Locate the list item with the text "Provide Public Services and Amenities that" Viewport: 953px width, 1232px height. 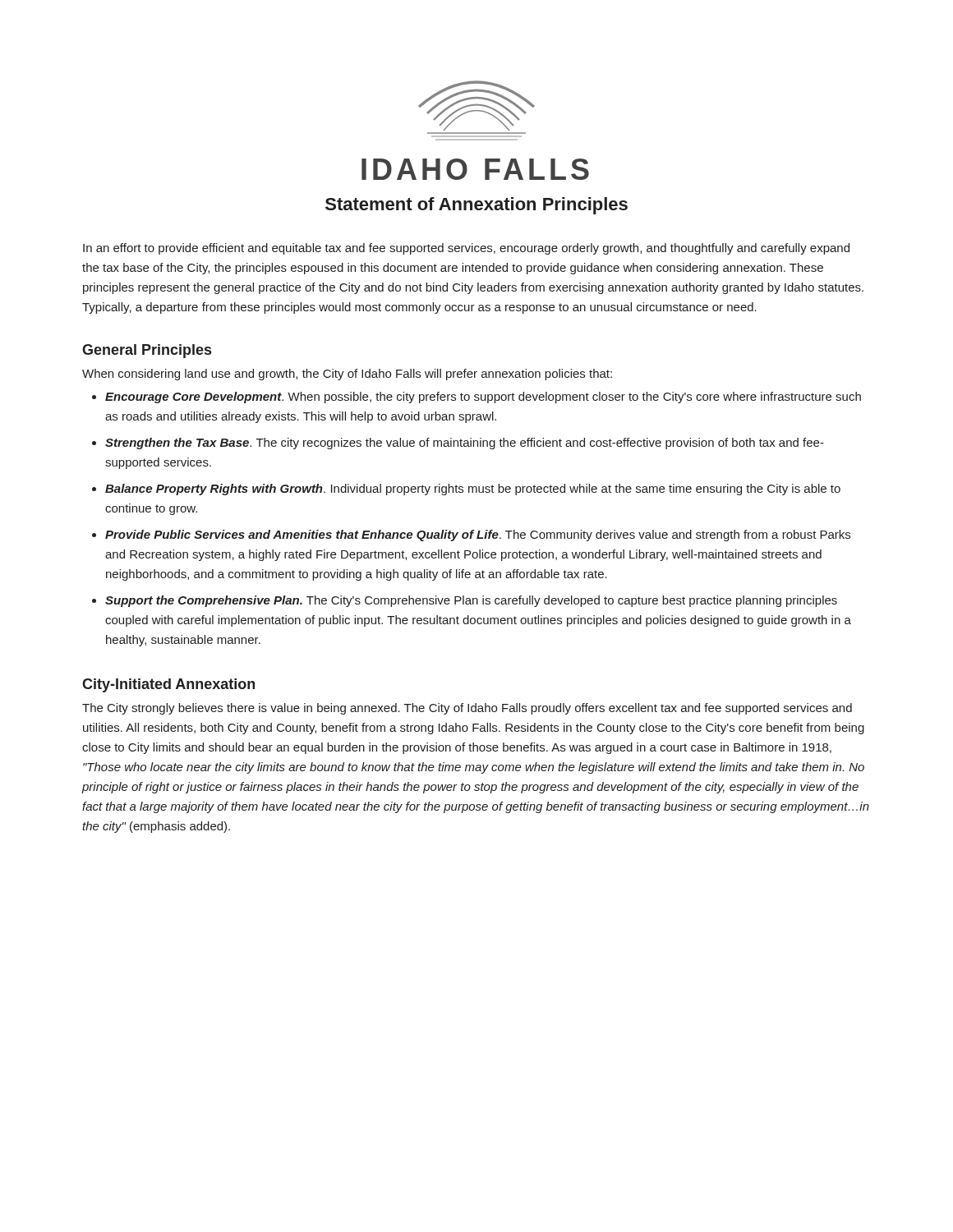[478, 554]
